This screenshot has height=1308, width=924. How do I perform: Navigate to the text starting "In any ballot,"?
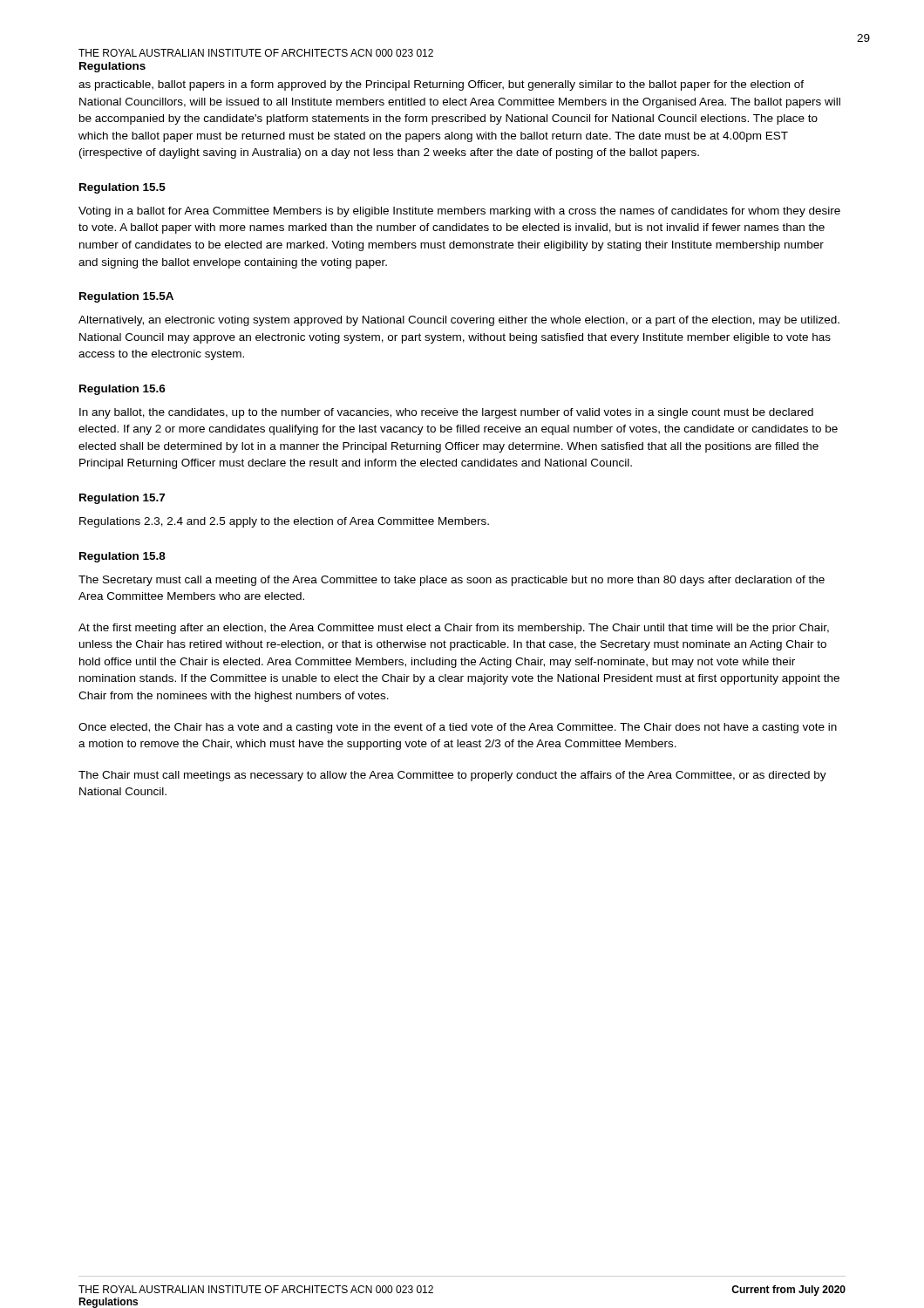(458, 437)
